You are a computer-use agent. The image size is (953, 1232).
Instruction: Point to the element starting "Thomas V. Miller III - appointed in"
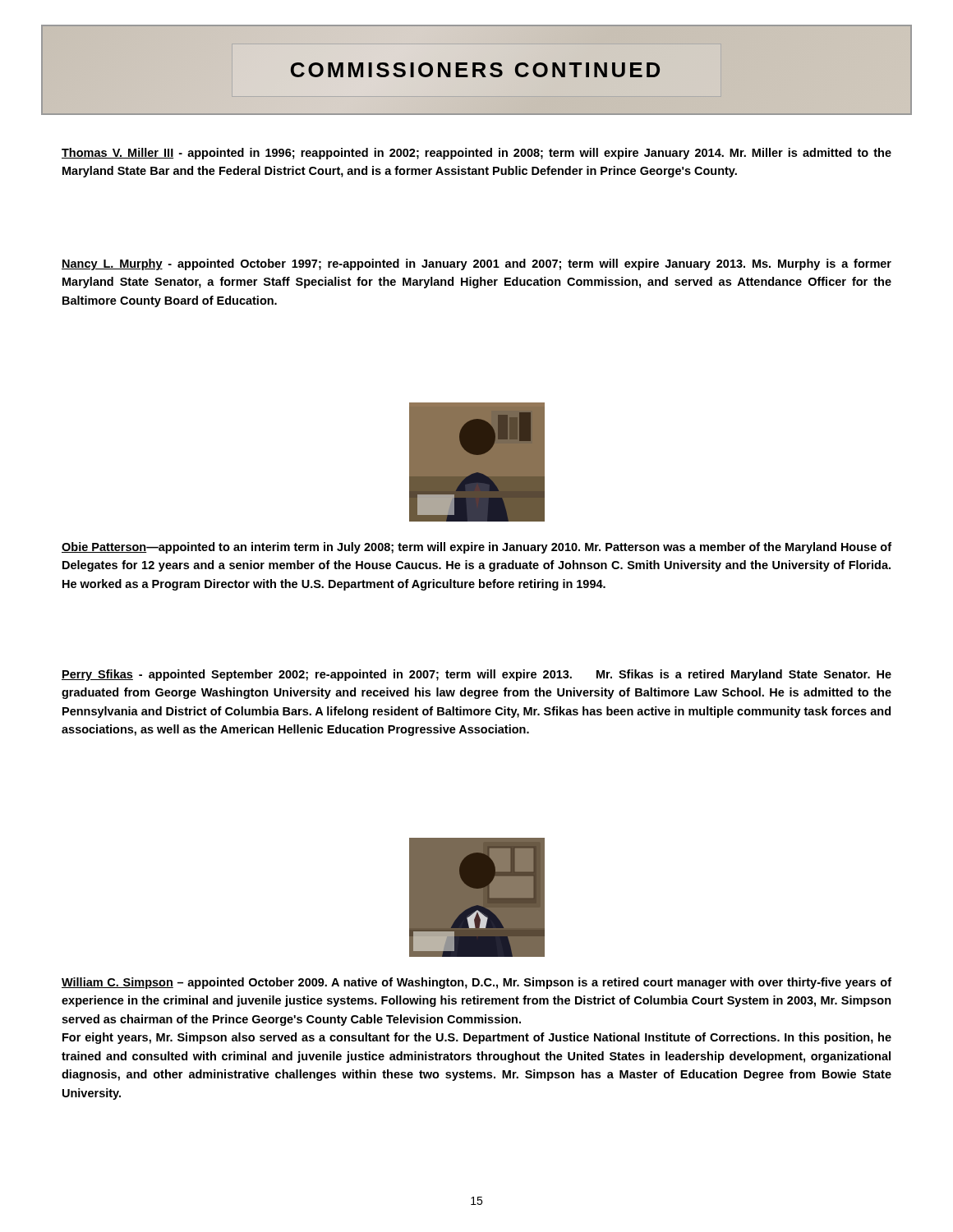476,162
